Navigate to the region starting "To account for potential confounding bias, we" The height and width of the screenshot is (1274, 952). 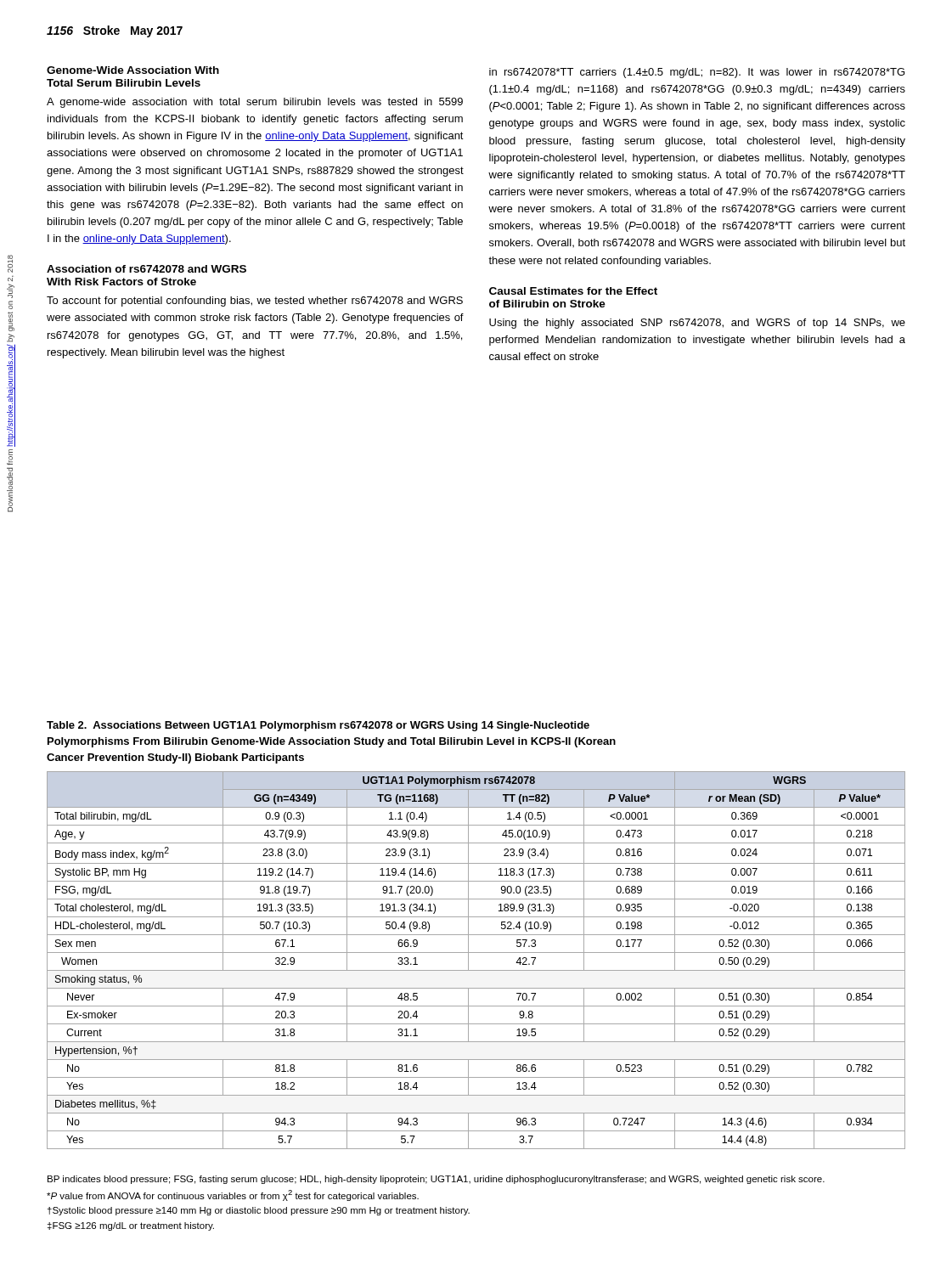pyautogui.click(x=255, y=326)
